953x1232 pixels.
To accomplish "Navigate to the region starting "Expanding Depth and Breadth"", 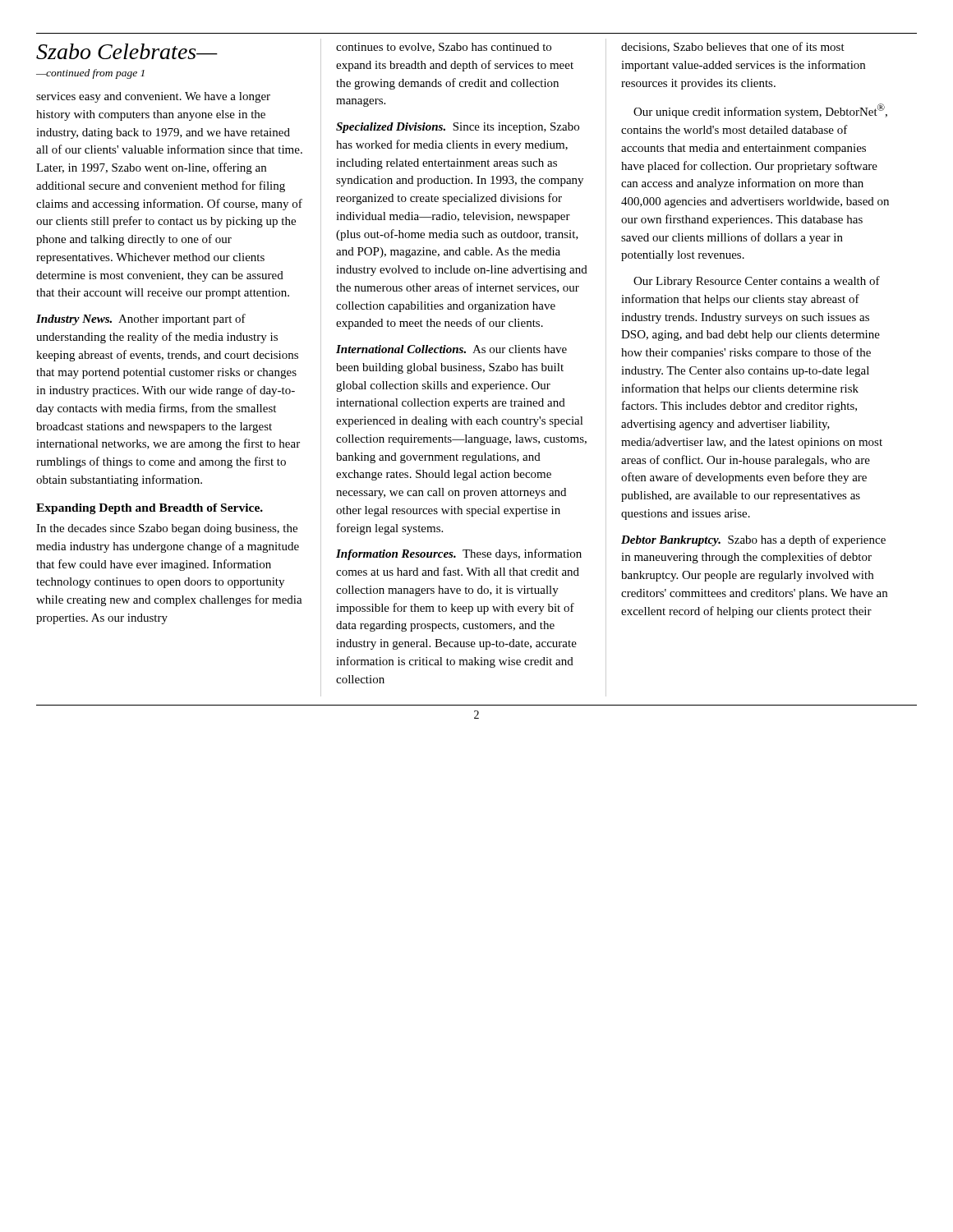I will 170,507.
